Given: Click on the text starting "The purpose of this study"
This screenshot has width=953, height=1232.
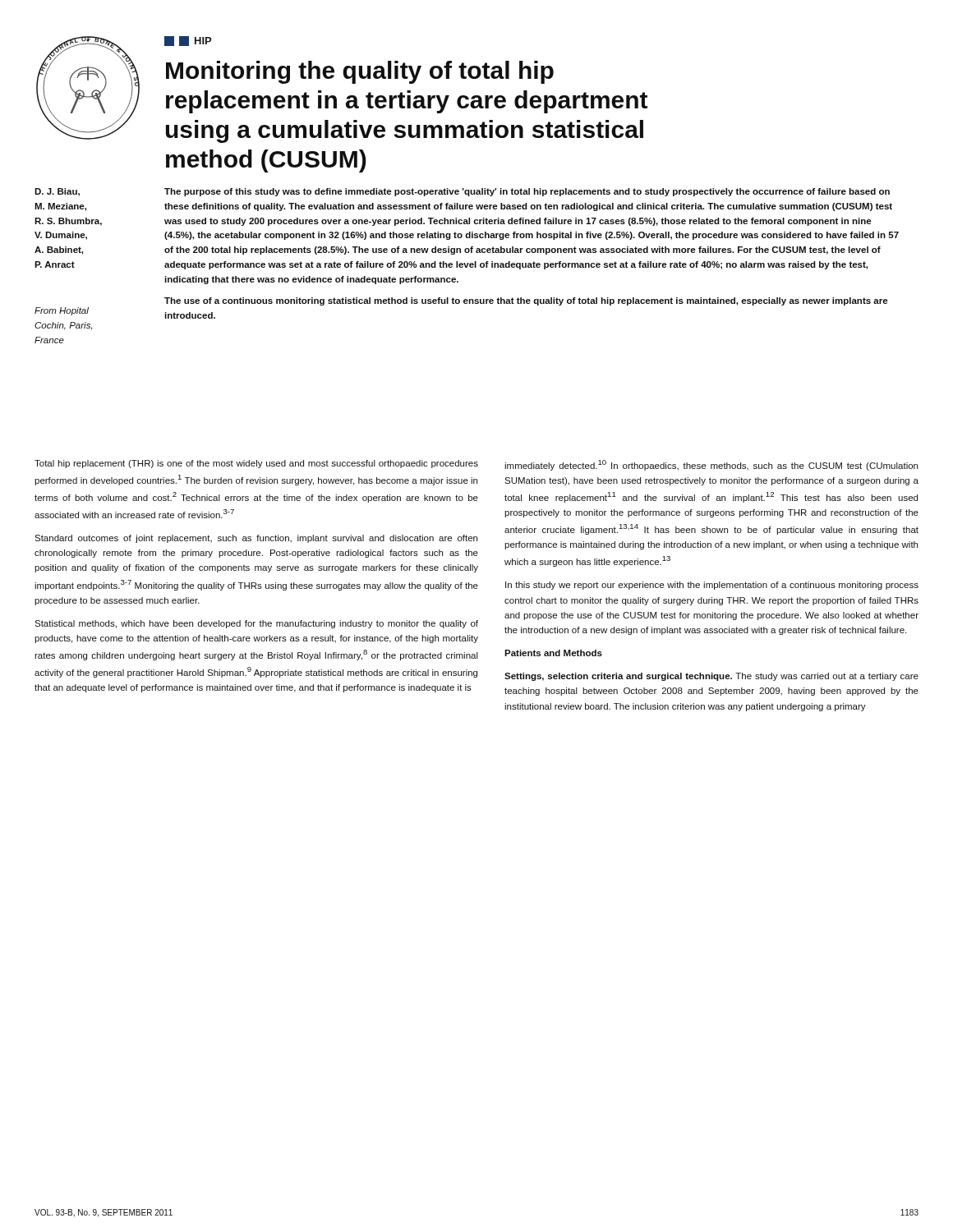Looking at the screenshot, I should click(x=534, y=254).
